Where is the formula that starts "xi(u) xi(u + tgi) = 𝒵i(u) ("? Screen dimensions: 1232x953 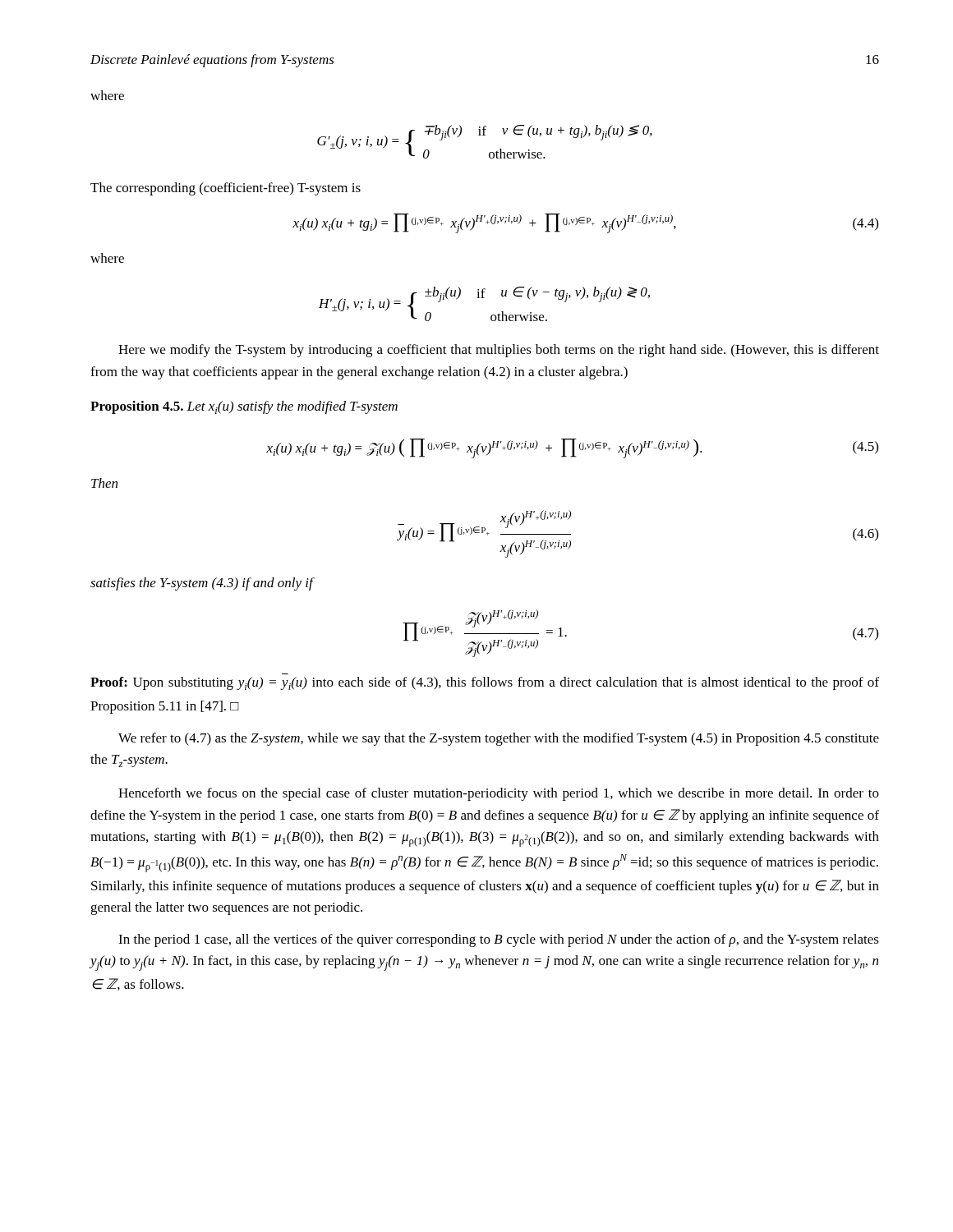tap(573, 447)
